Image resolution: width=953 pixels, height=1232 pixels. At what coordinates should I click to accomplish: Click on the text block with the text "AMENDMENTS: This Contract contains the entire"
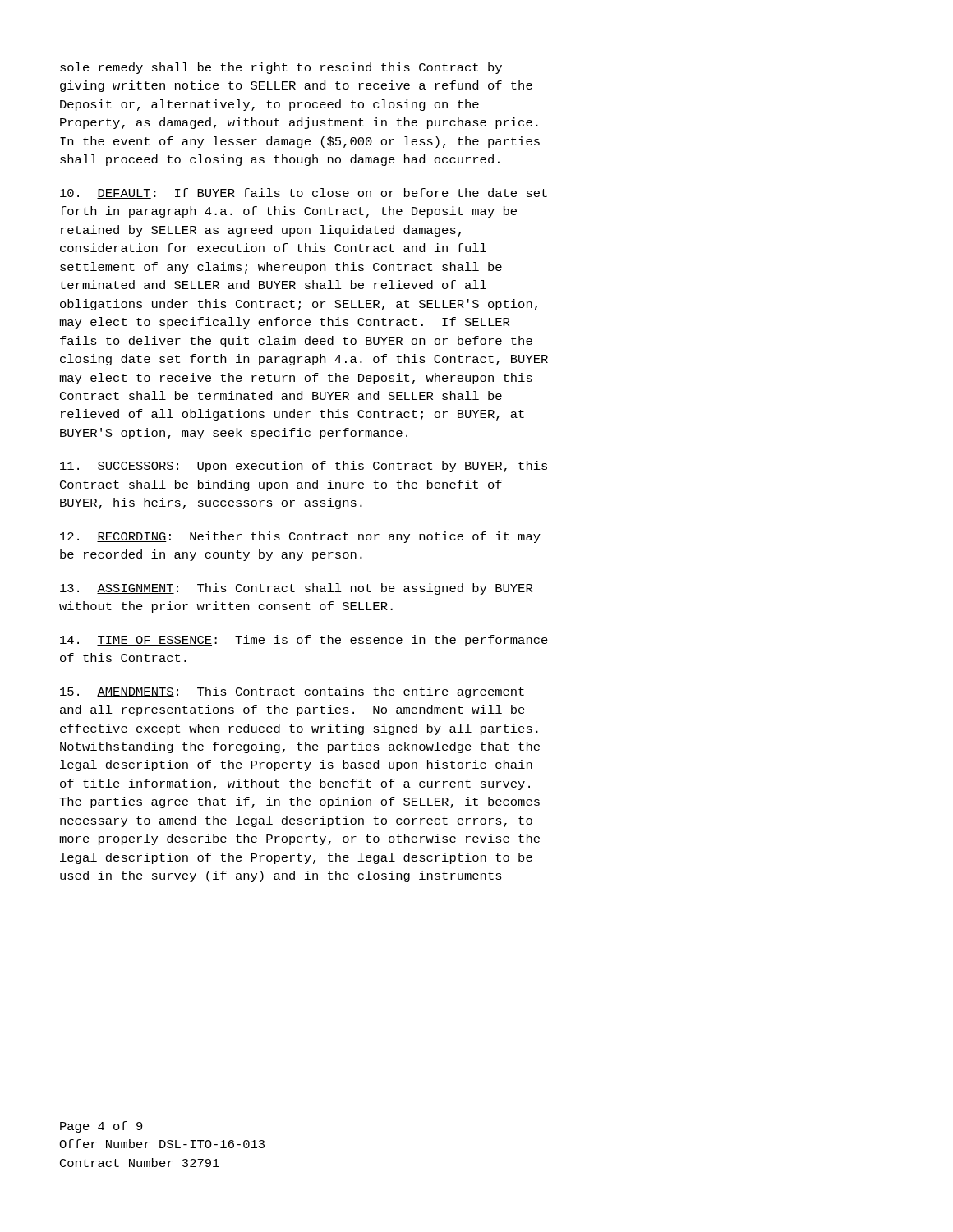[x=300, y=784]
